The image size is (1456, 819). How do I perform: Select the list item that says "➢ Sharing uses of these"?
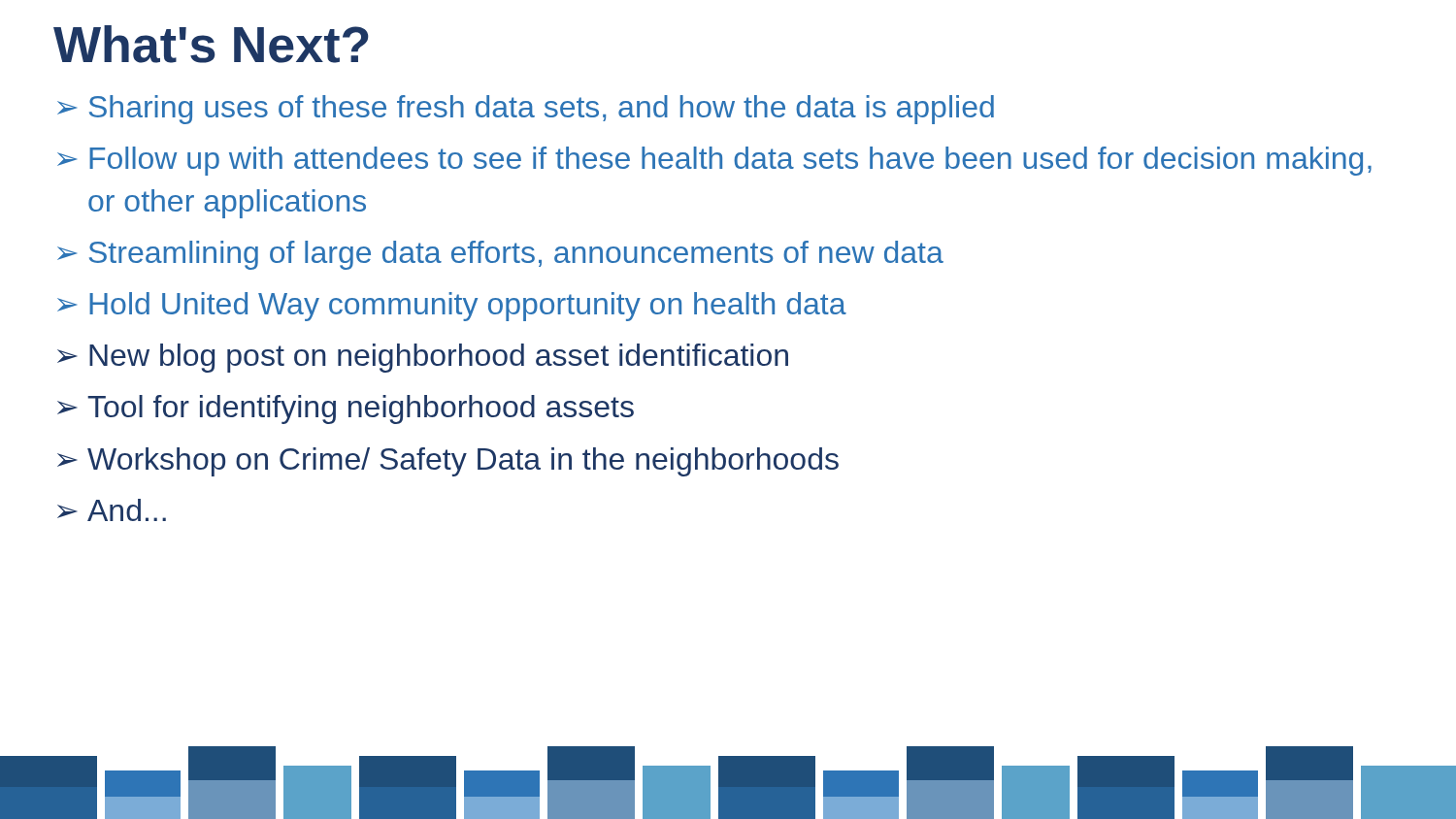pyautogui.click(x=525, y=107)
